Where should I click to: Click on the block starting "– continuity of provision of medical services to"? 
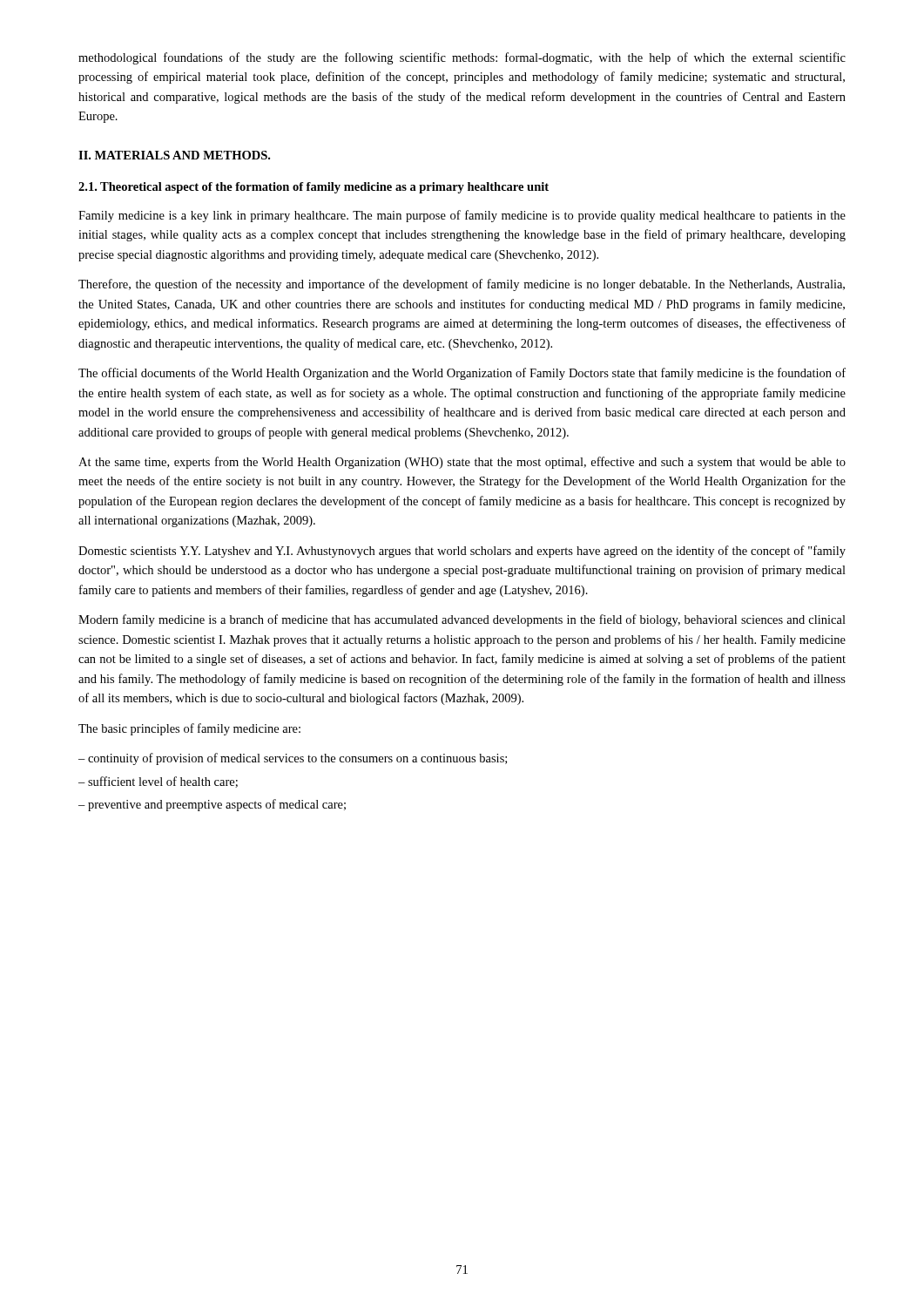pos(293,758)
